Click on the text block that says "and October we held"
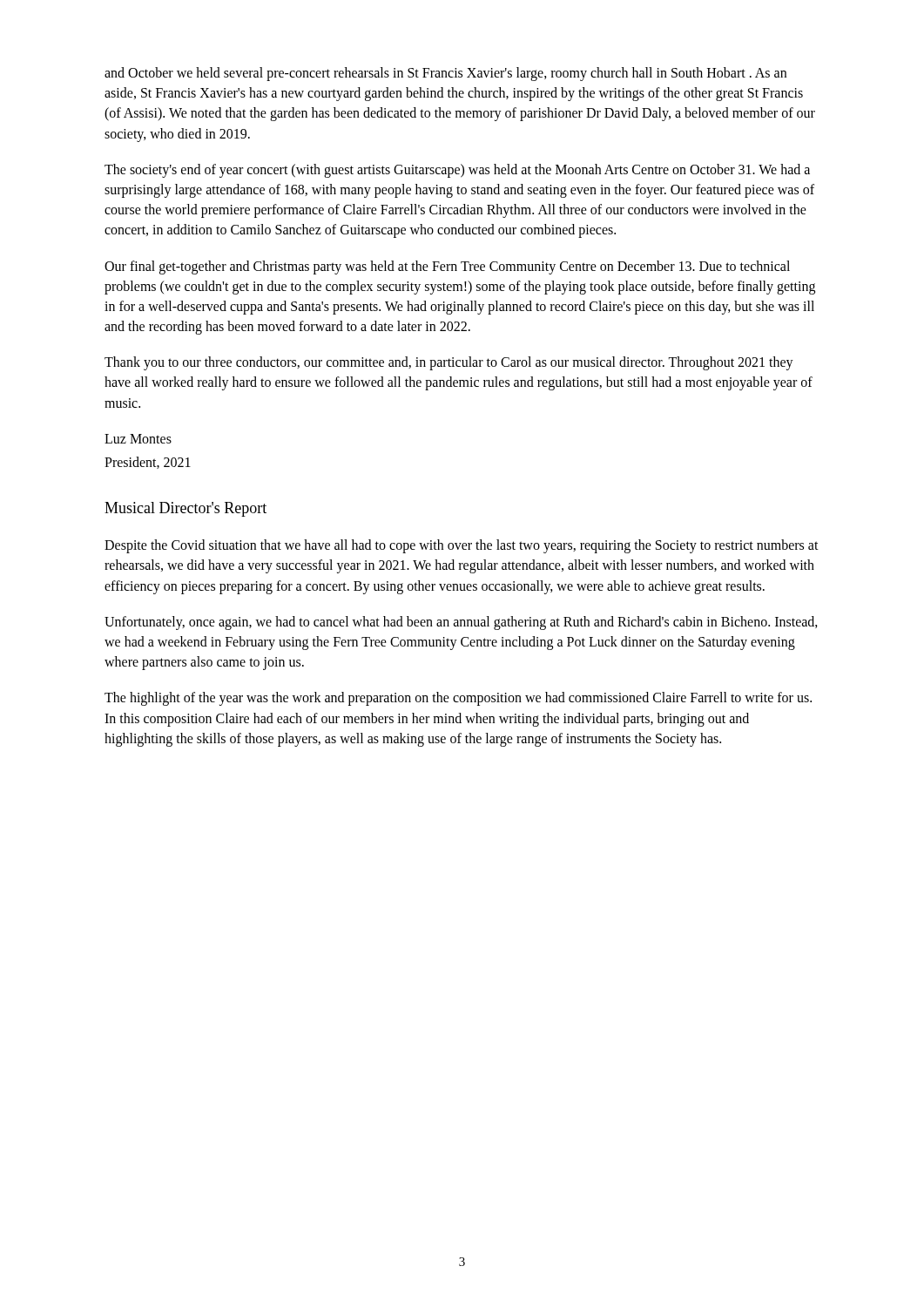Viewport: 924px width, 1307px height. tap(460, 103)
